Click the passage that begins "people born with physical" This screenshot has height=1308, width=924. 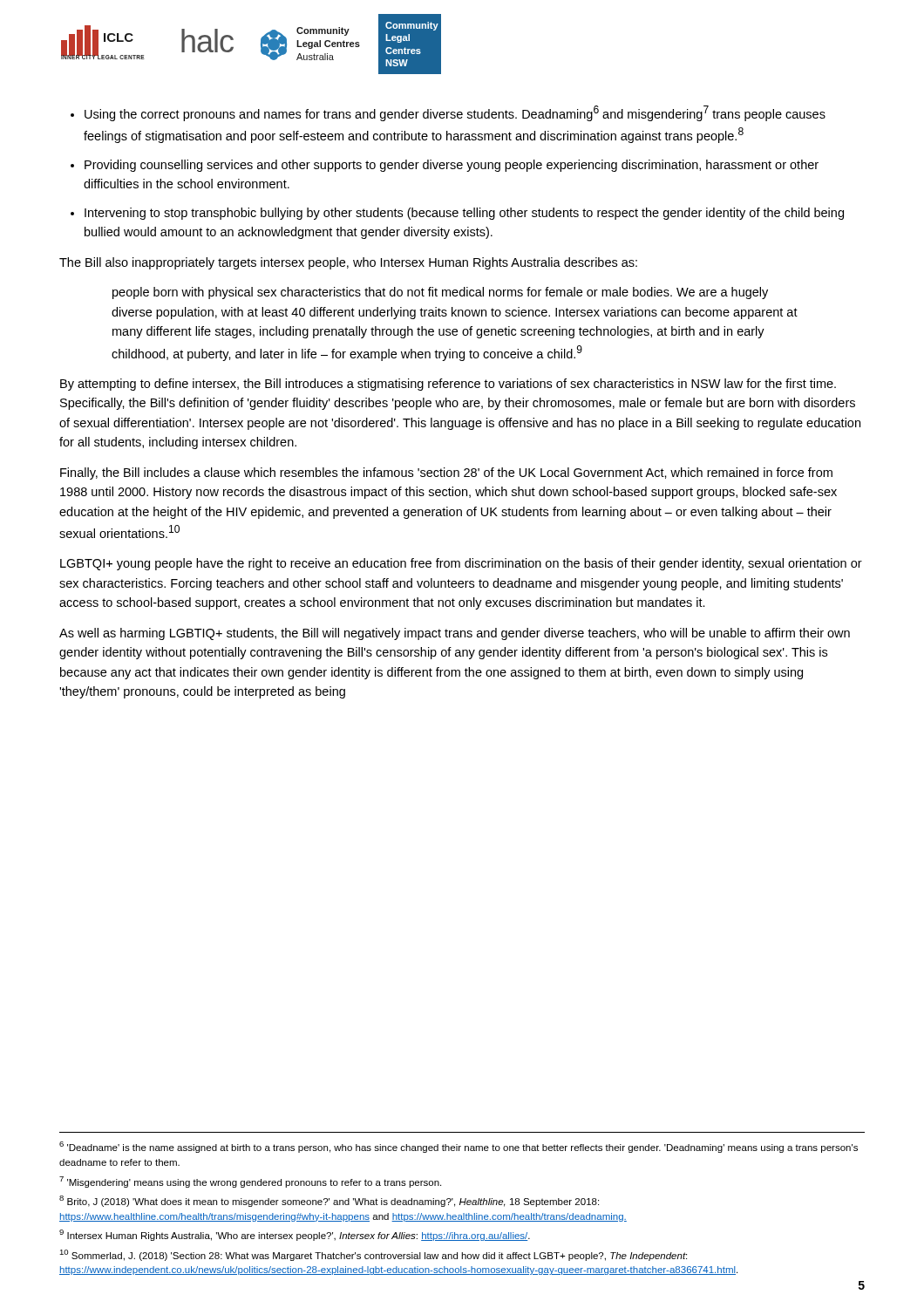[454, 323]
